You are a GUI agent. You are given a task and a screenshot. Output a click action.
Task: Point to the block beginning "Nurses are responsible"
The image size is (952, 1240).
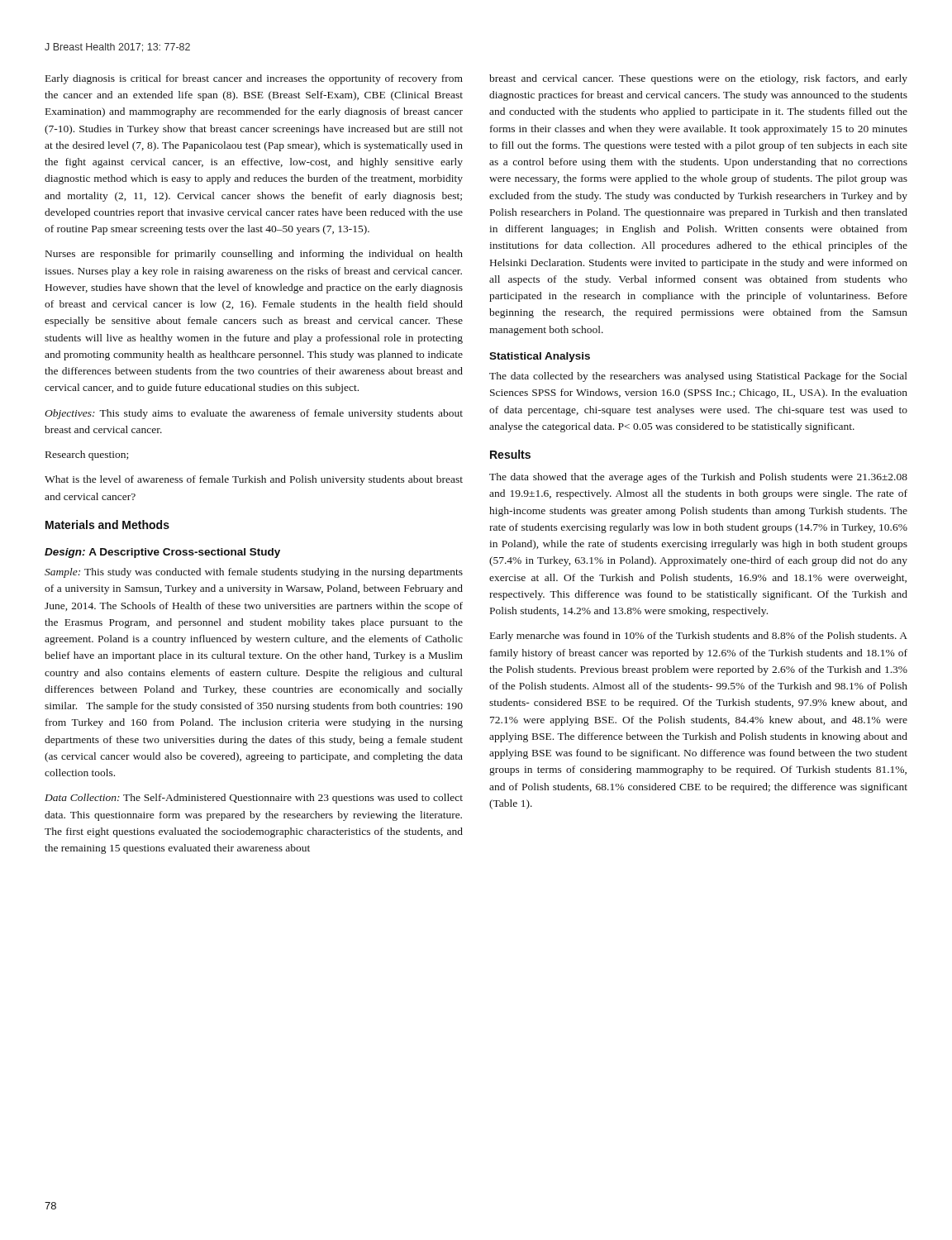pyautogui.click(x=254, y=321)
